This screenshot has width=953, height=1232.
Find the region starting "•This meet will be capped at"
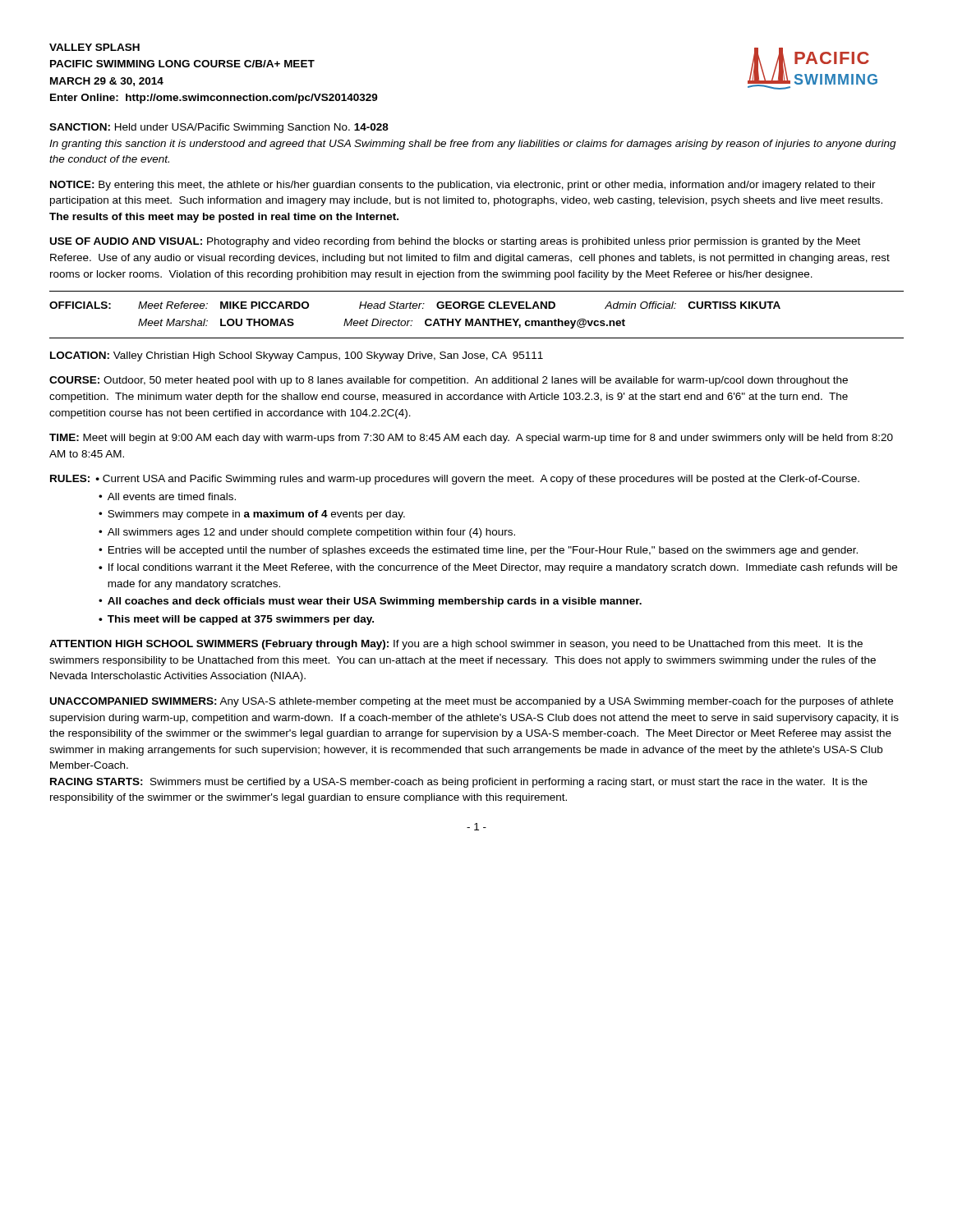click(237, 619)
